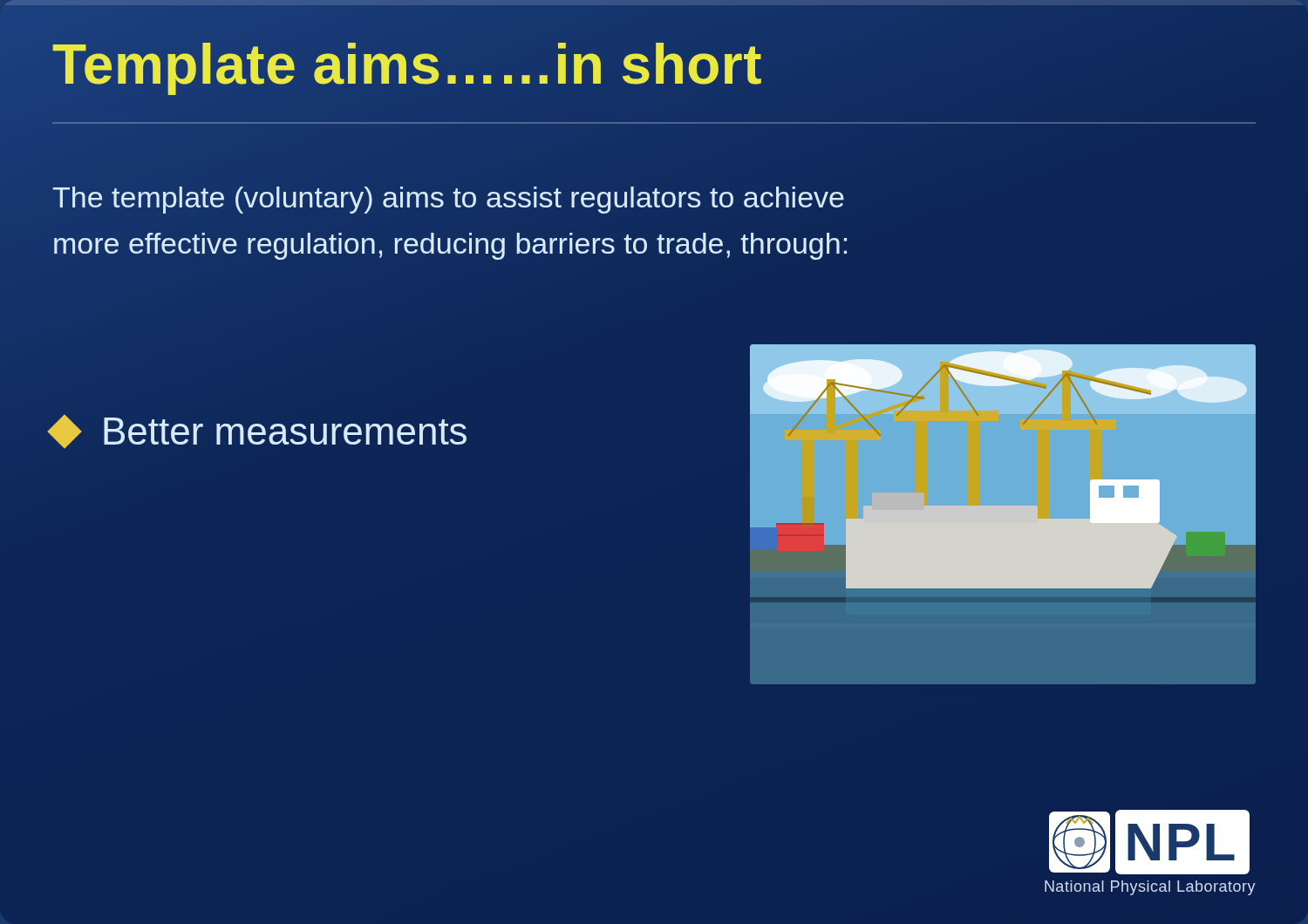Click on the logo
Image resolution: width=1308 pixels, height=924 pixels.
click(1150, 853)
